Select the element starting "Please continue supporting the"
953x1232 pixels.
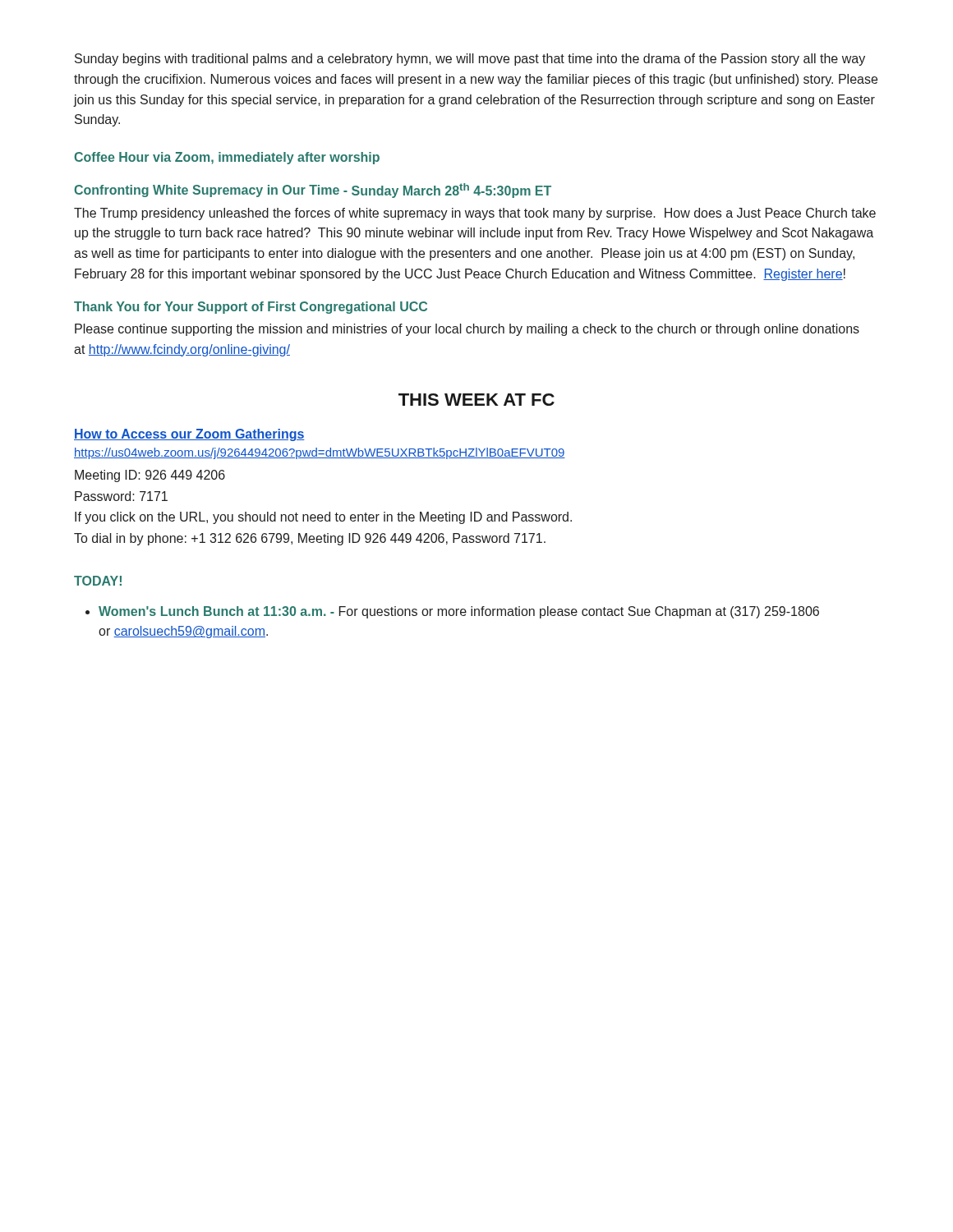point(467,339)
